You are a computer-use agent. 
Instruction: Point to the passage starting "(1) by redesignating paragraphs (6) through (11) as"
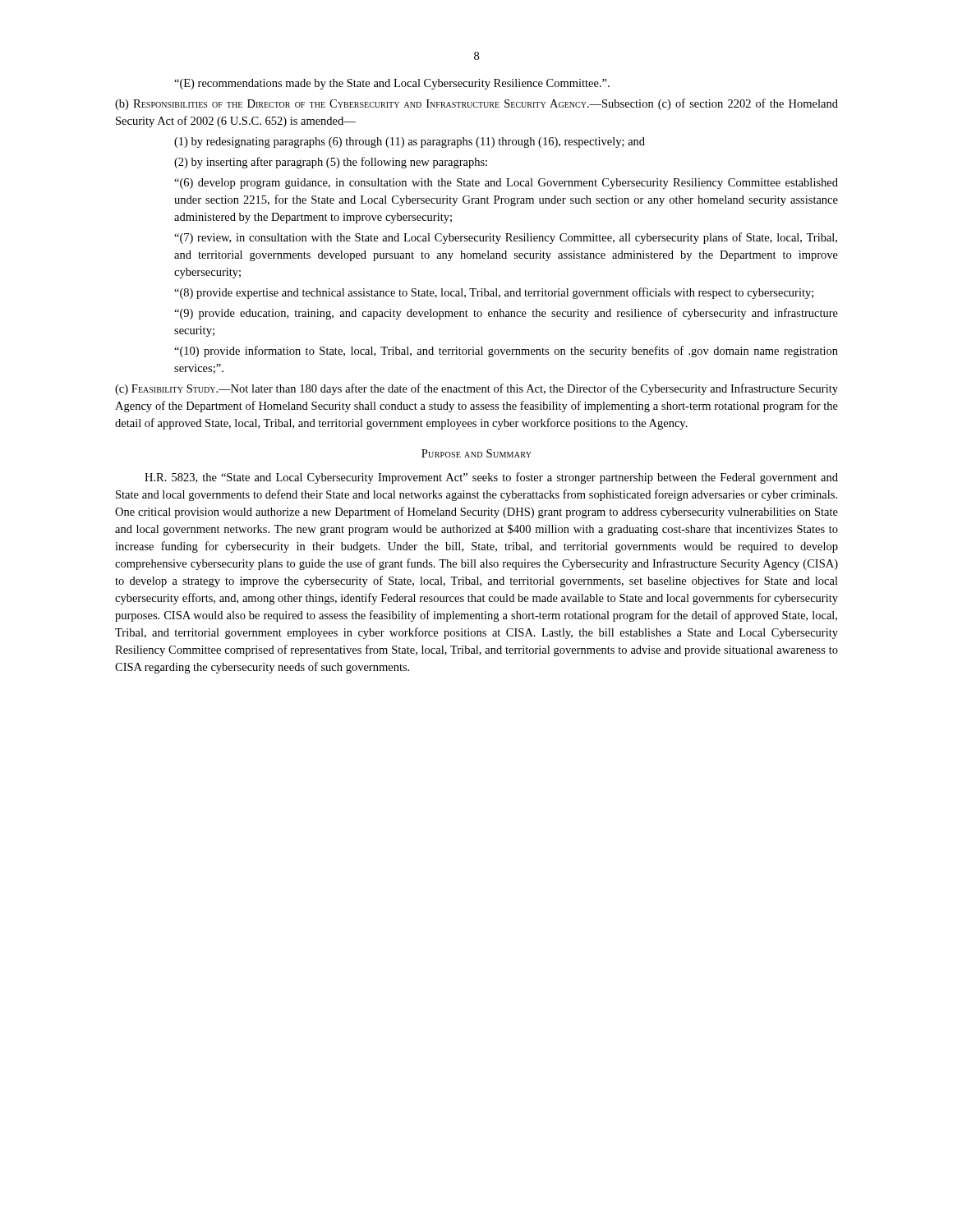(x=410, y=141)
